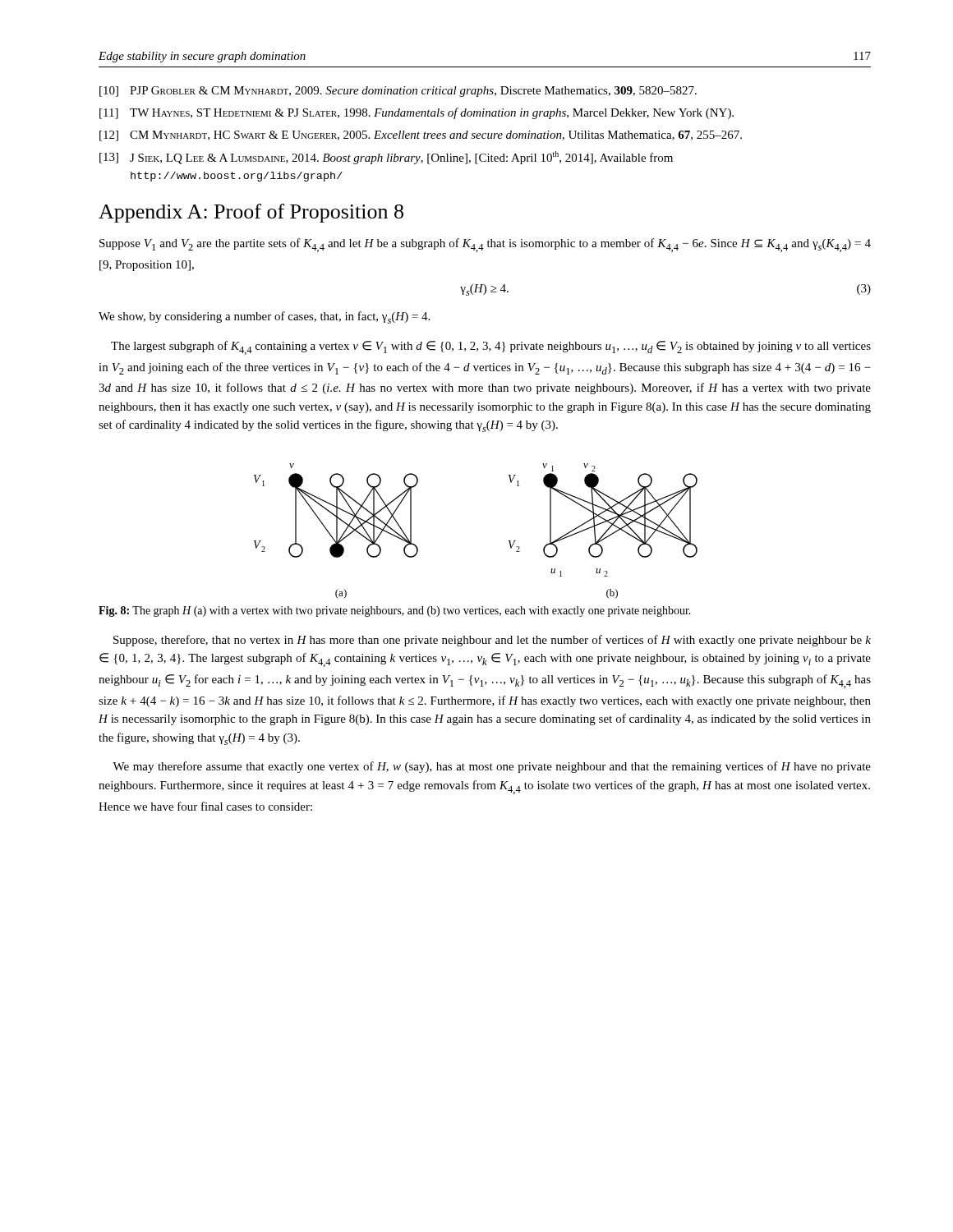The image size is (953, 1232).
Task: Point to the element starting "[10] PJP Grobler & CM Mynhardt, 2009."
Action: tap(485, 91)
